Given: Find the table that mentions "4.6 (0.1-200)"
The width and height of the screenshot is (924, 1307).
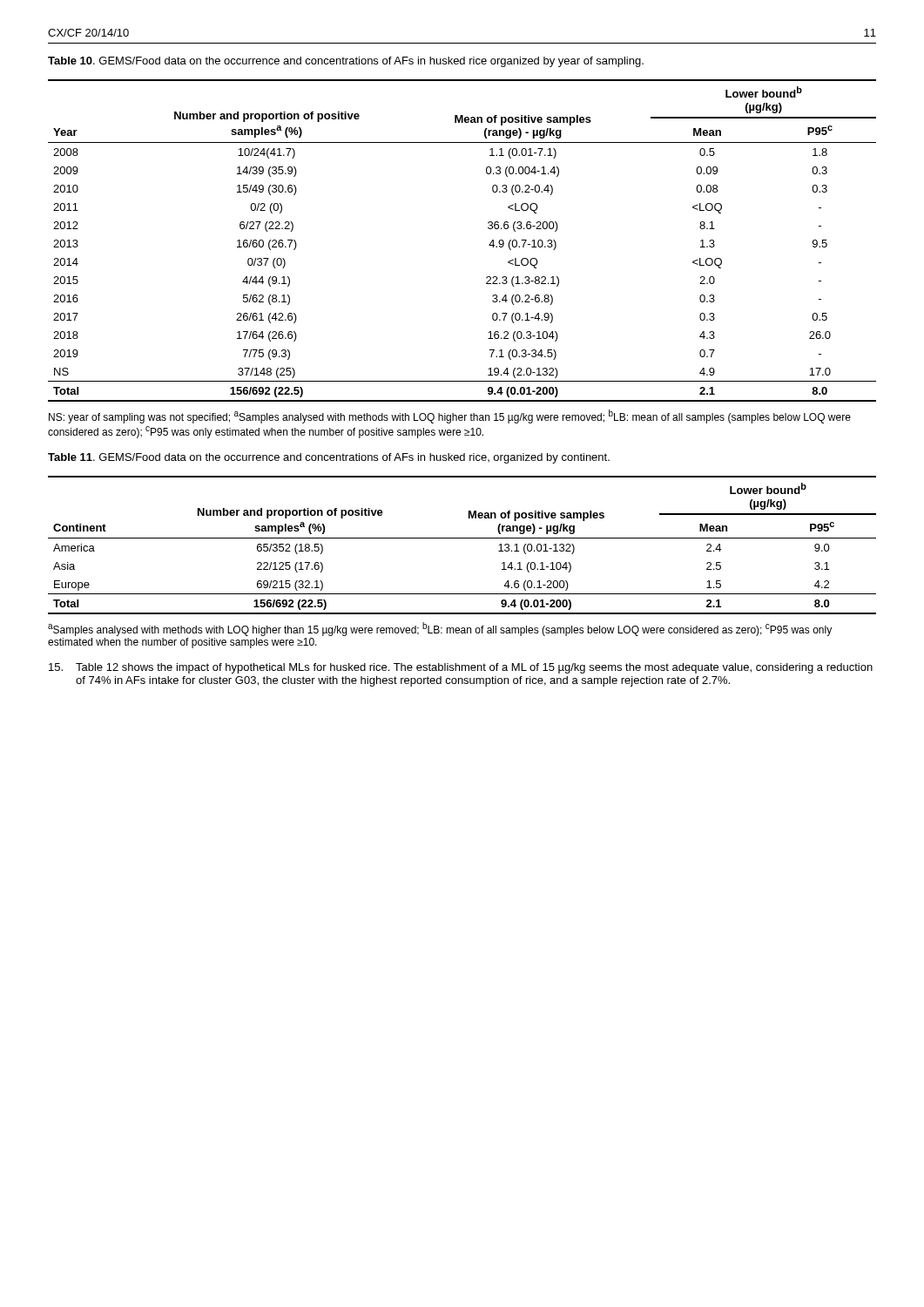Looking at the screenshot, I should pos(462,545).
